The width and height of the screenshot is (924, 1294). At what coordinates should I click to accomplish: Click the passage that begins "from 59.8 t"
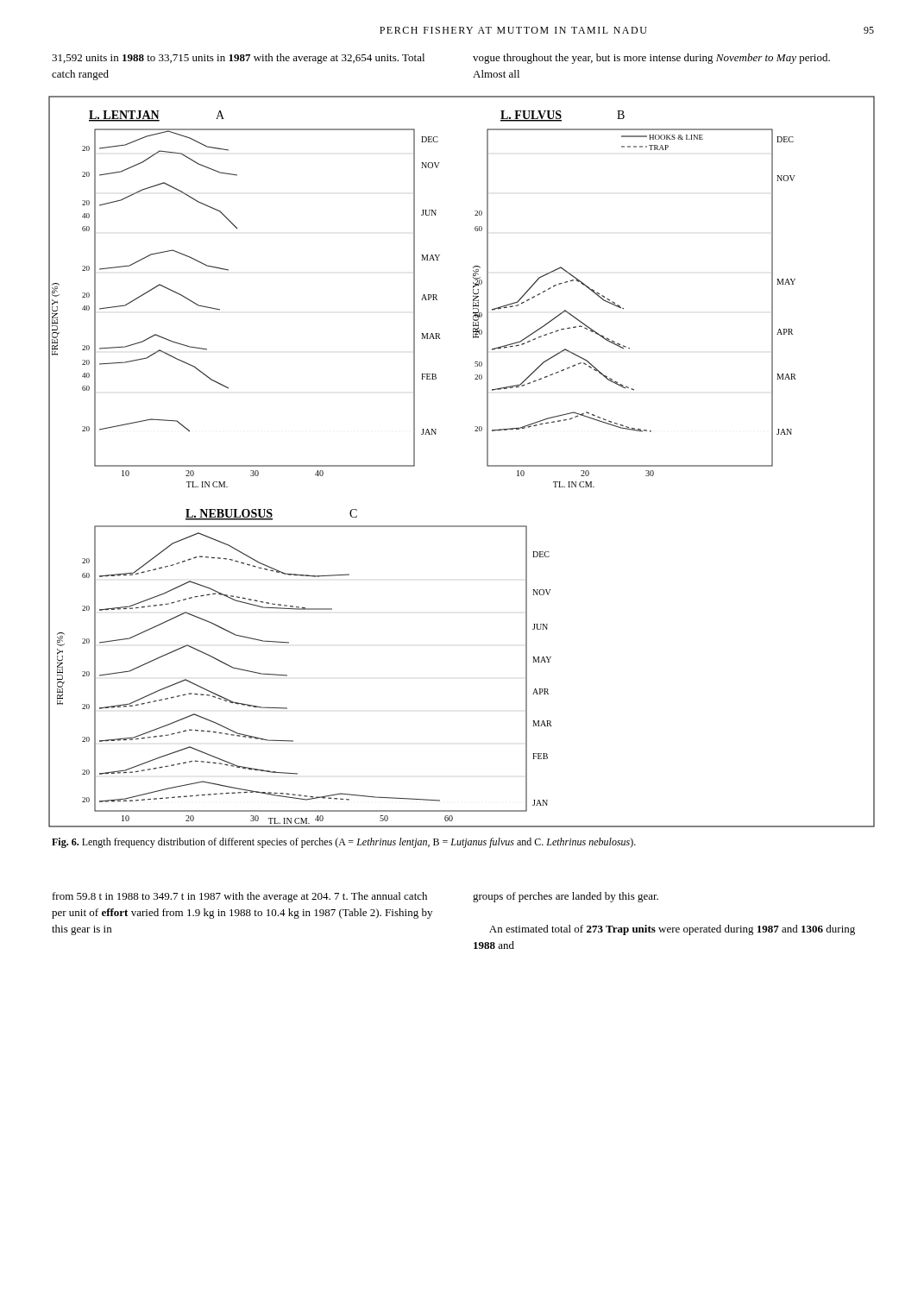pyautogui.click(x=242, y=912)
